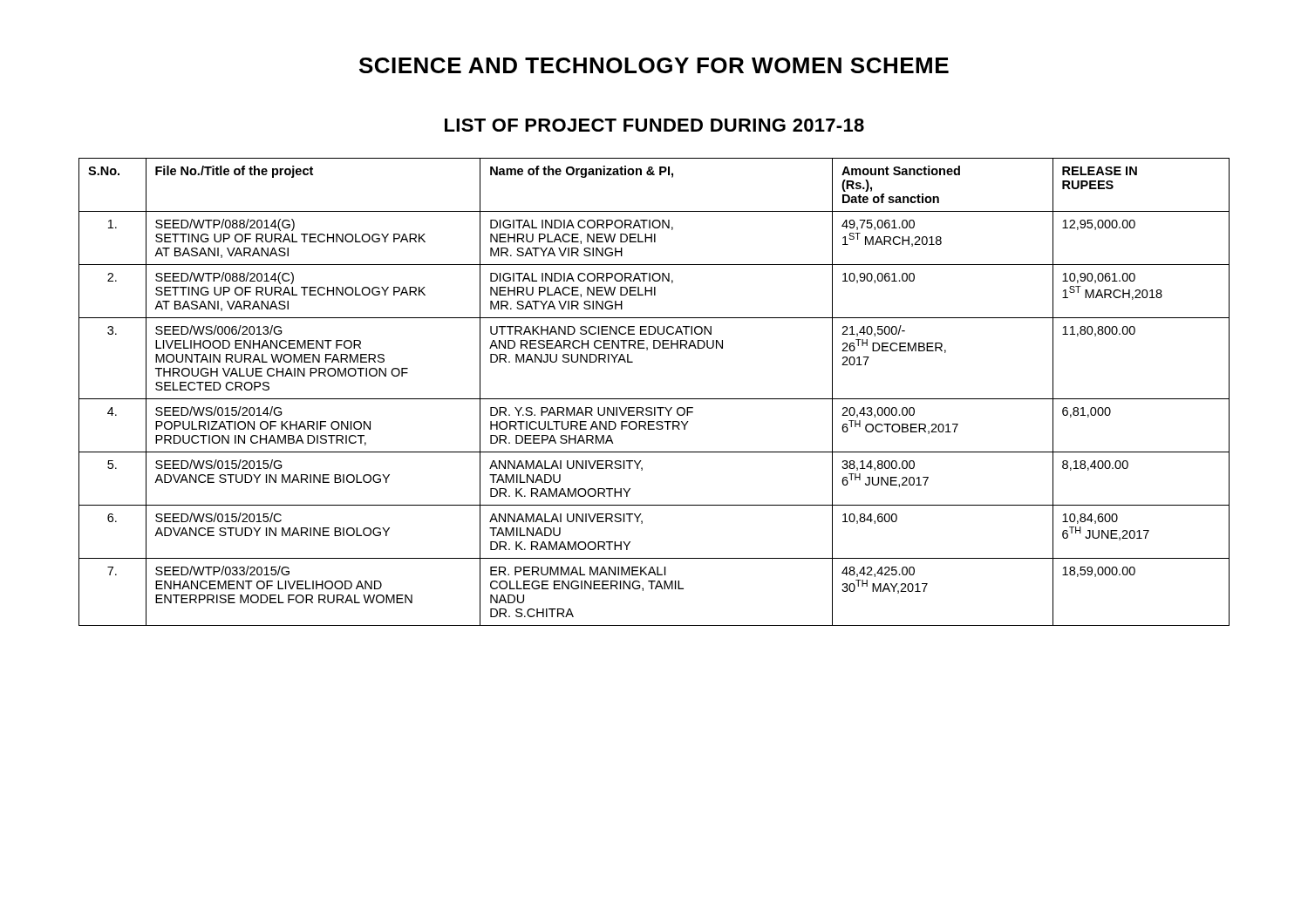Viewport: 1308px width, 924px height.
Task: Locate the table with the text "21,40,500/- 26 TH DECEMBER,"
Action: (x=654, y=392)
